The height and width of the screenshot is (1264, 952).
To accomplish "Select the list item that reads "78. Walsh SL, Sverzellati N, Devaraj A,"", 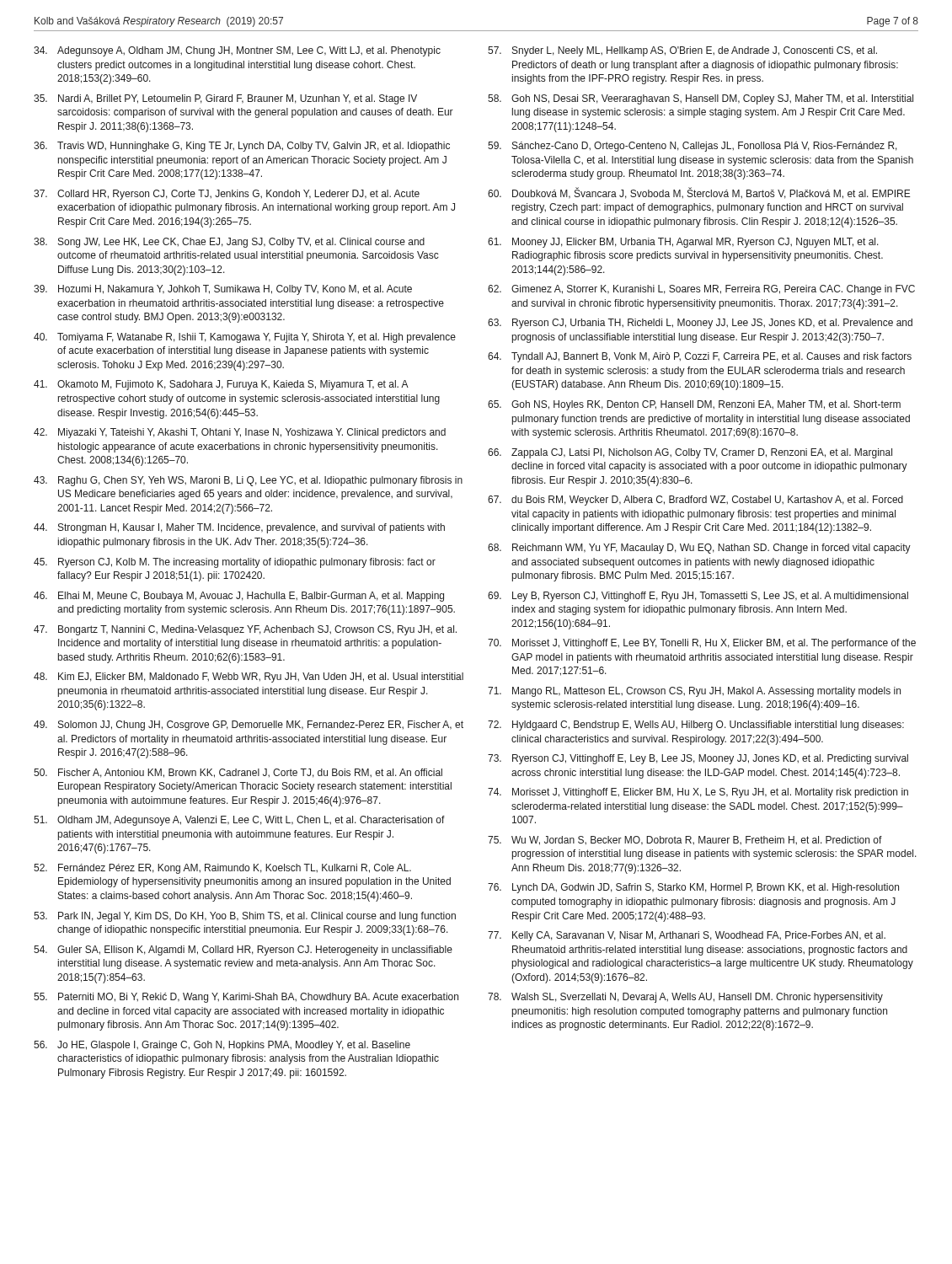I will (x=703, y=1011).
